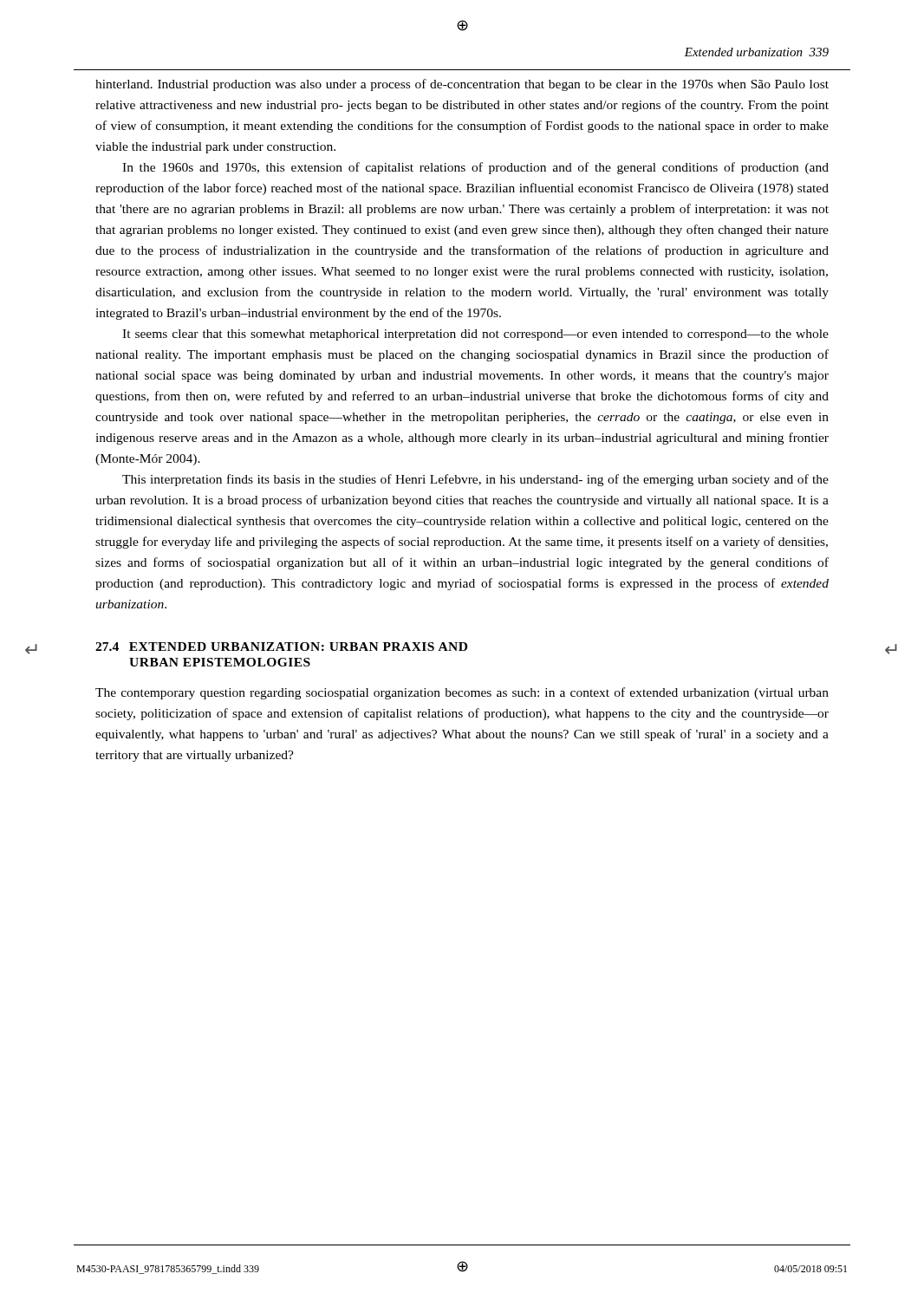Point to the passage starting "27.4 EXTENDED URBANIZATION: URBAN PRAXIS"
The width and height of the screenshot is (924, 1300).
click(x=282, y=654)
